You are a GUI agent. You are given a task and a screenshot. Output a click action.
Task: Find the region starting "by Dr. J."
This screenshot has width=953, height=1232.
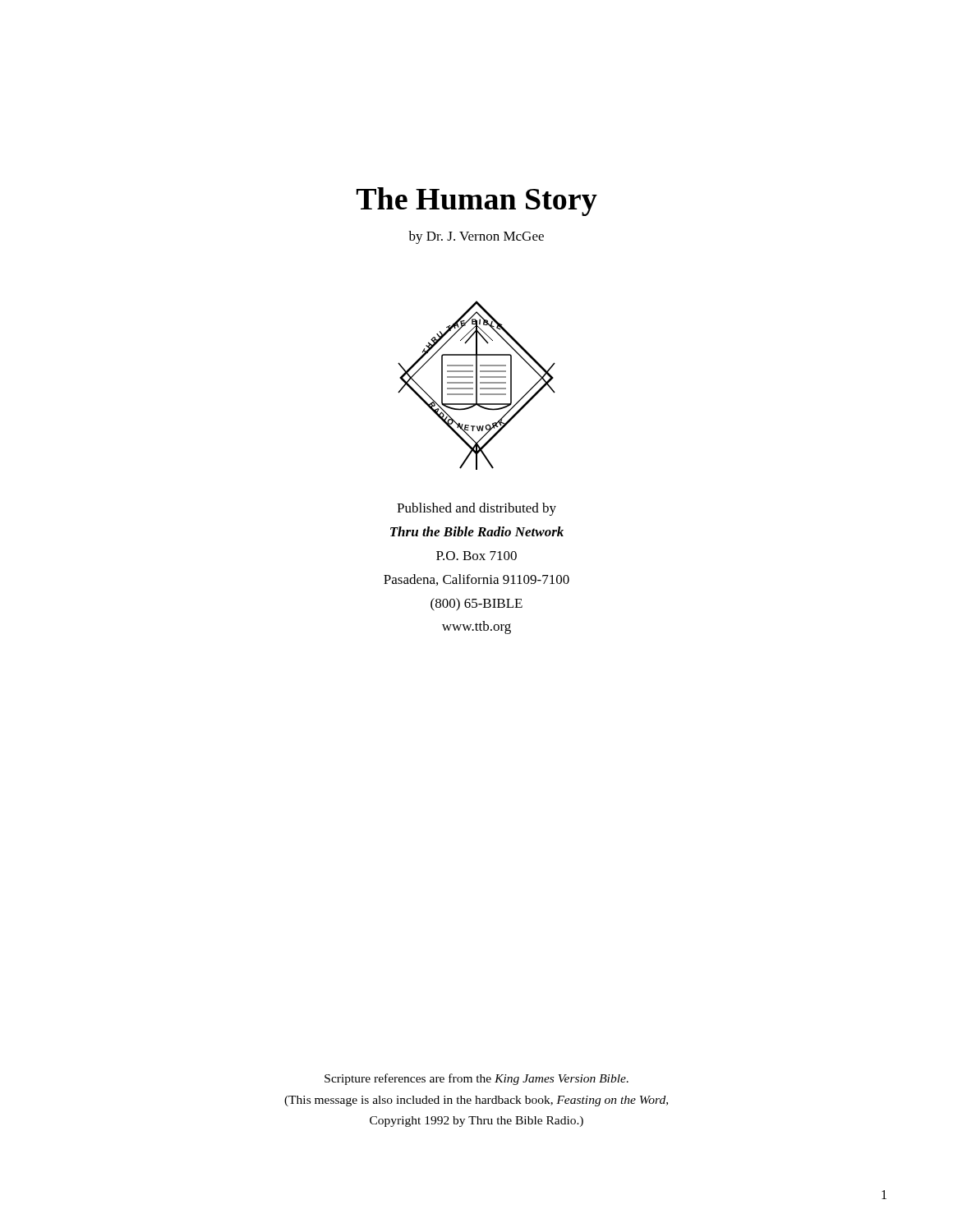click(476, 236)
